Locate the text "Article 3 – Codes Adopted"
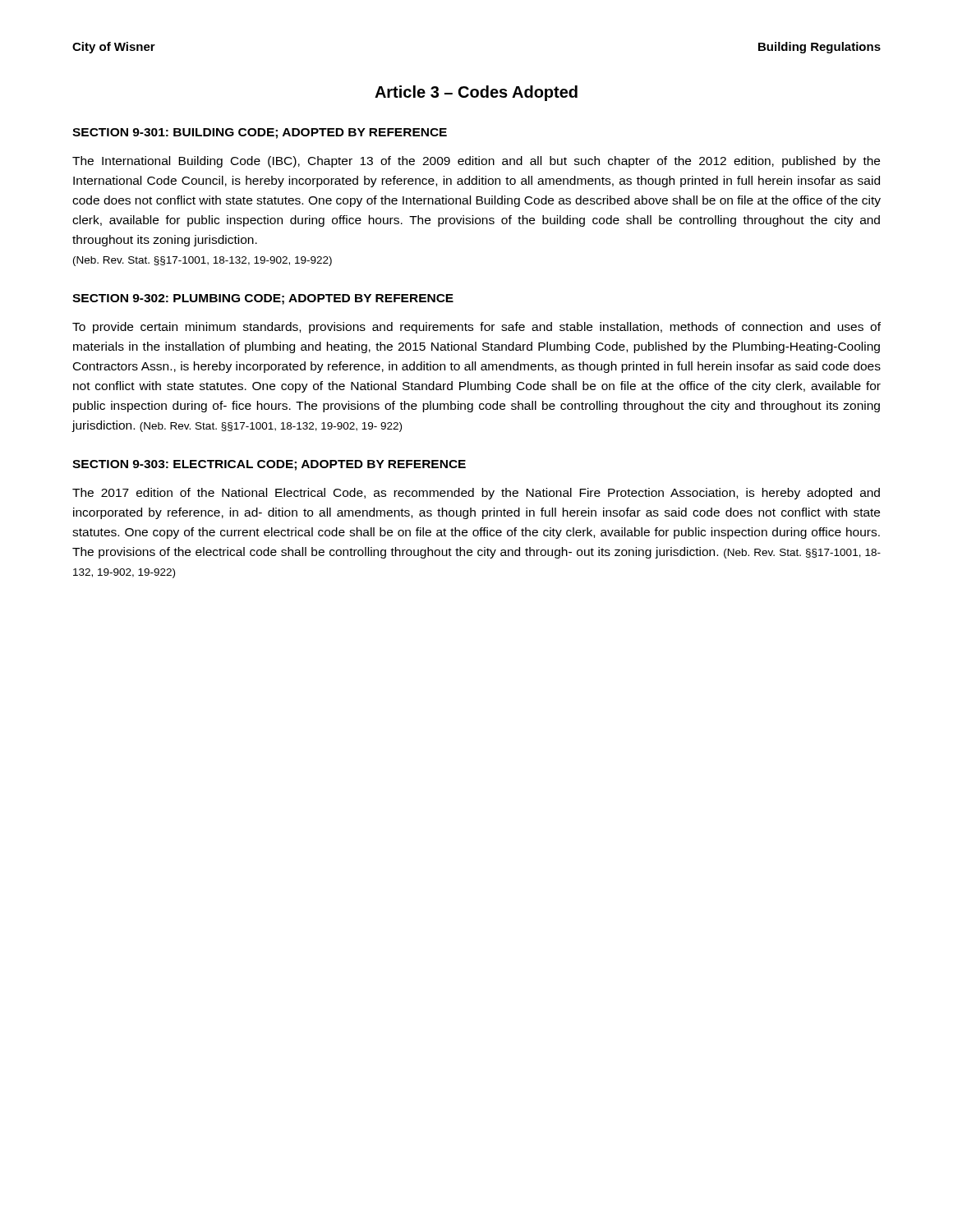Image resolution: width=953 pixels, height=1232 pixels. [476, 92]
